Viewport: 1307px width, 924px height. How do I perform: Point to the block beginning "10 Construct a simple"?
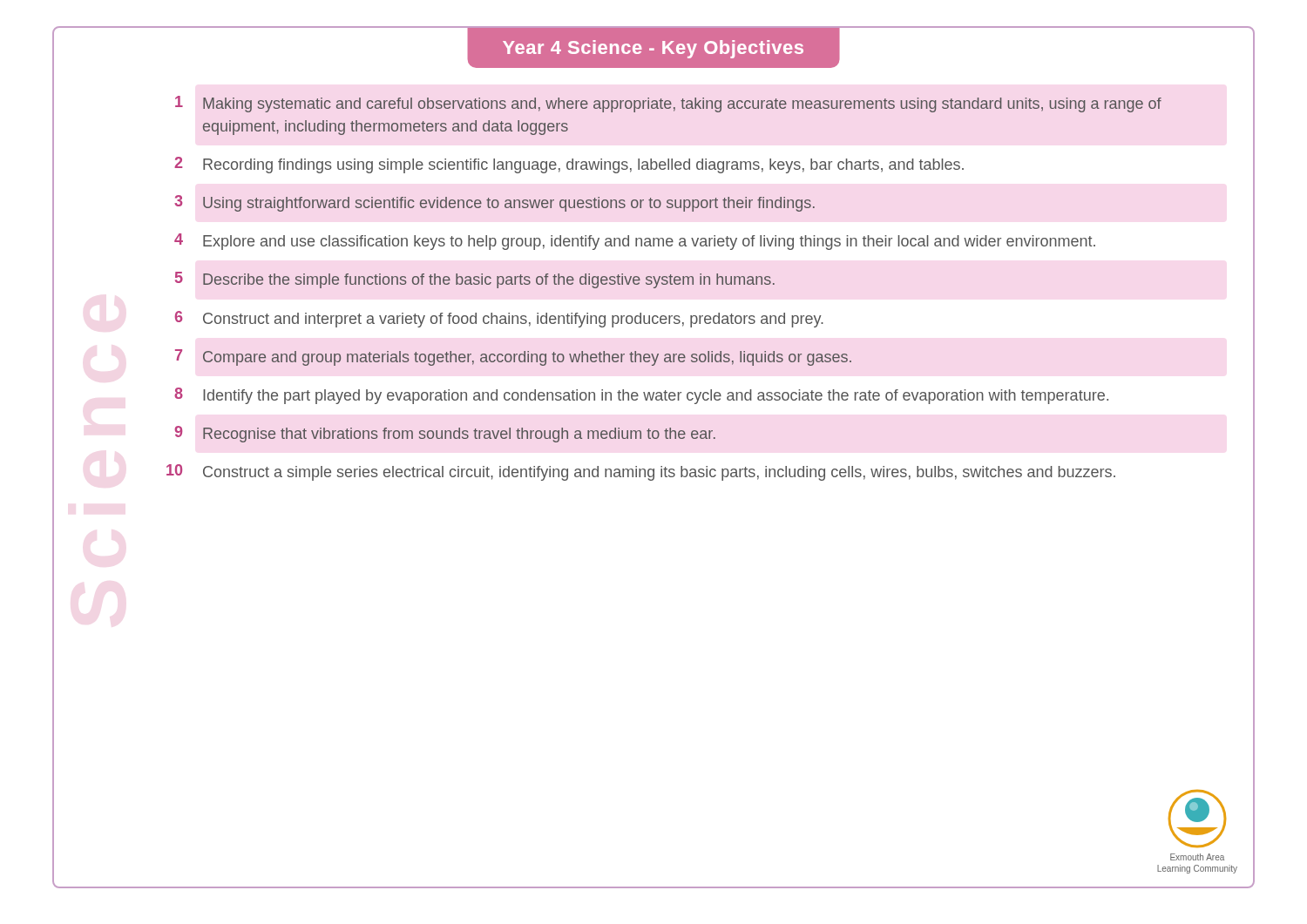[x=688, y=472]
